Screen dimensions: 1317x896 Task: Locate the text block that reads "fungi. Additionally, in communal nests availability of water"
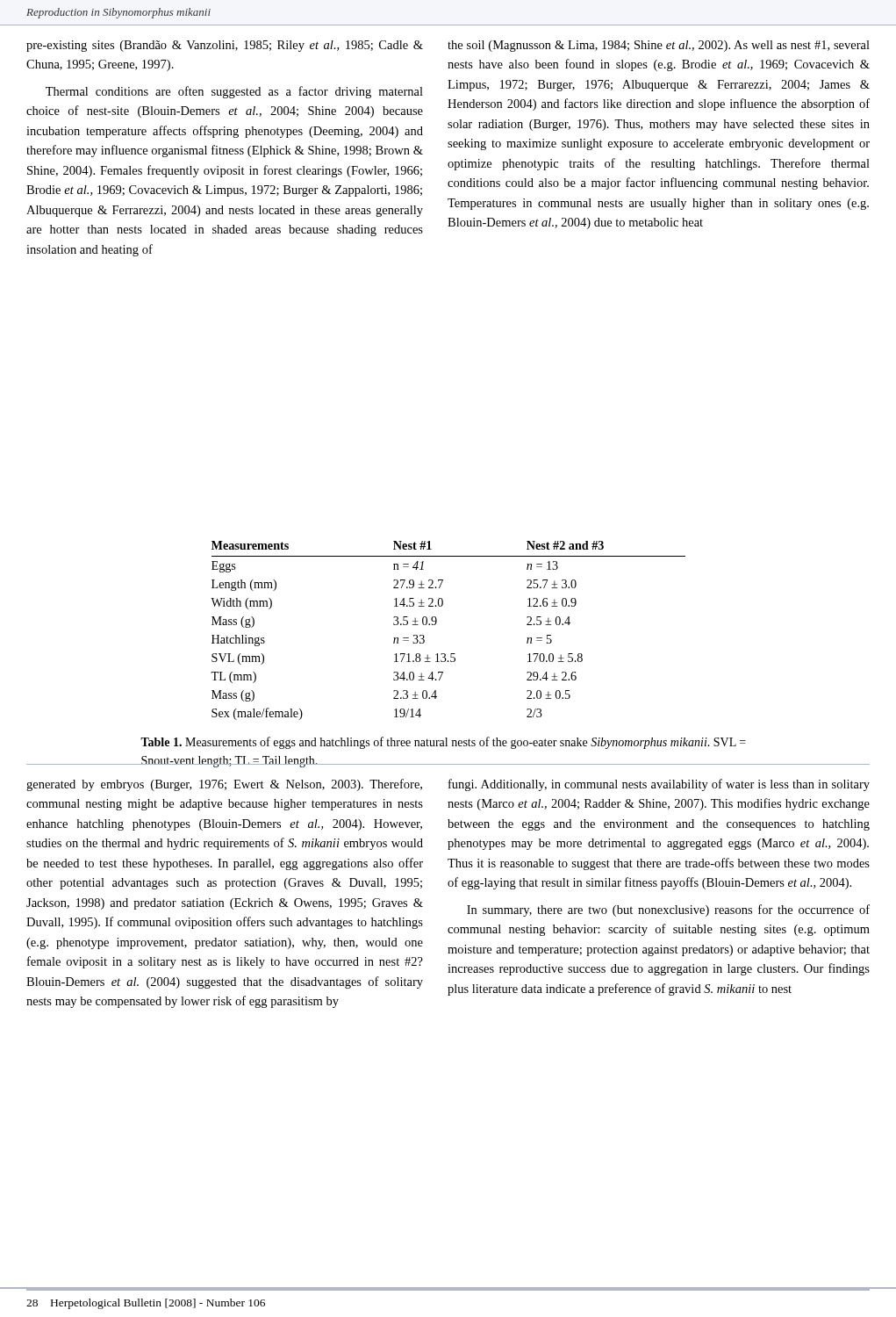[x=659, y=886]
